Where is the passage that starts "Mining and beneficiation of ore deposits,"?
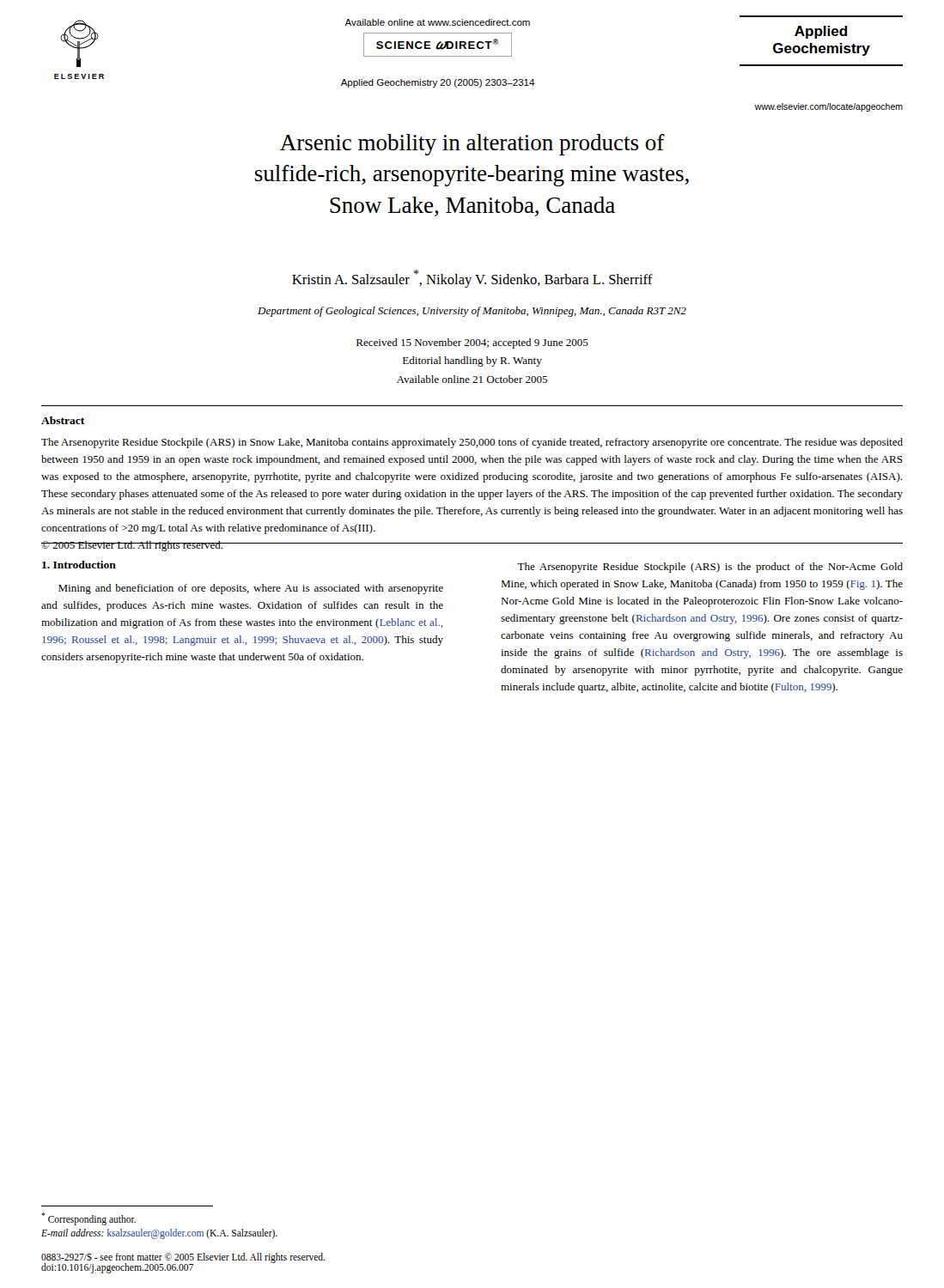Image resolution: width=944 pixels, height=1288 pixels. click(x=242, y=623)
